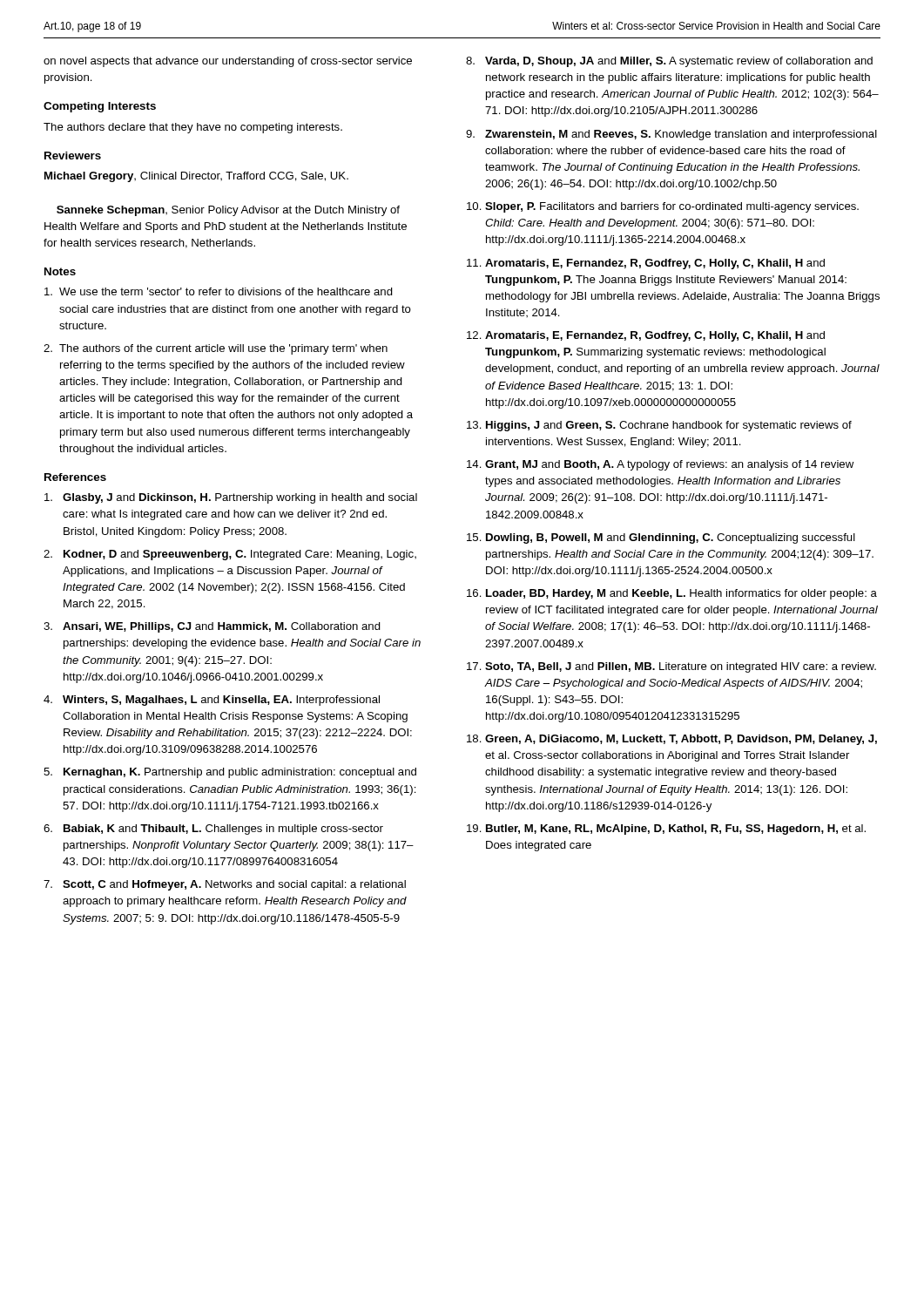Find the list item that says "12. Aromataris, E, Fernandez, R, Godfrey,"
Screen dimensions: 1307x924
coord(673,369)
